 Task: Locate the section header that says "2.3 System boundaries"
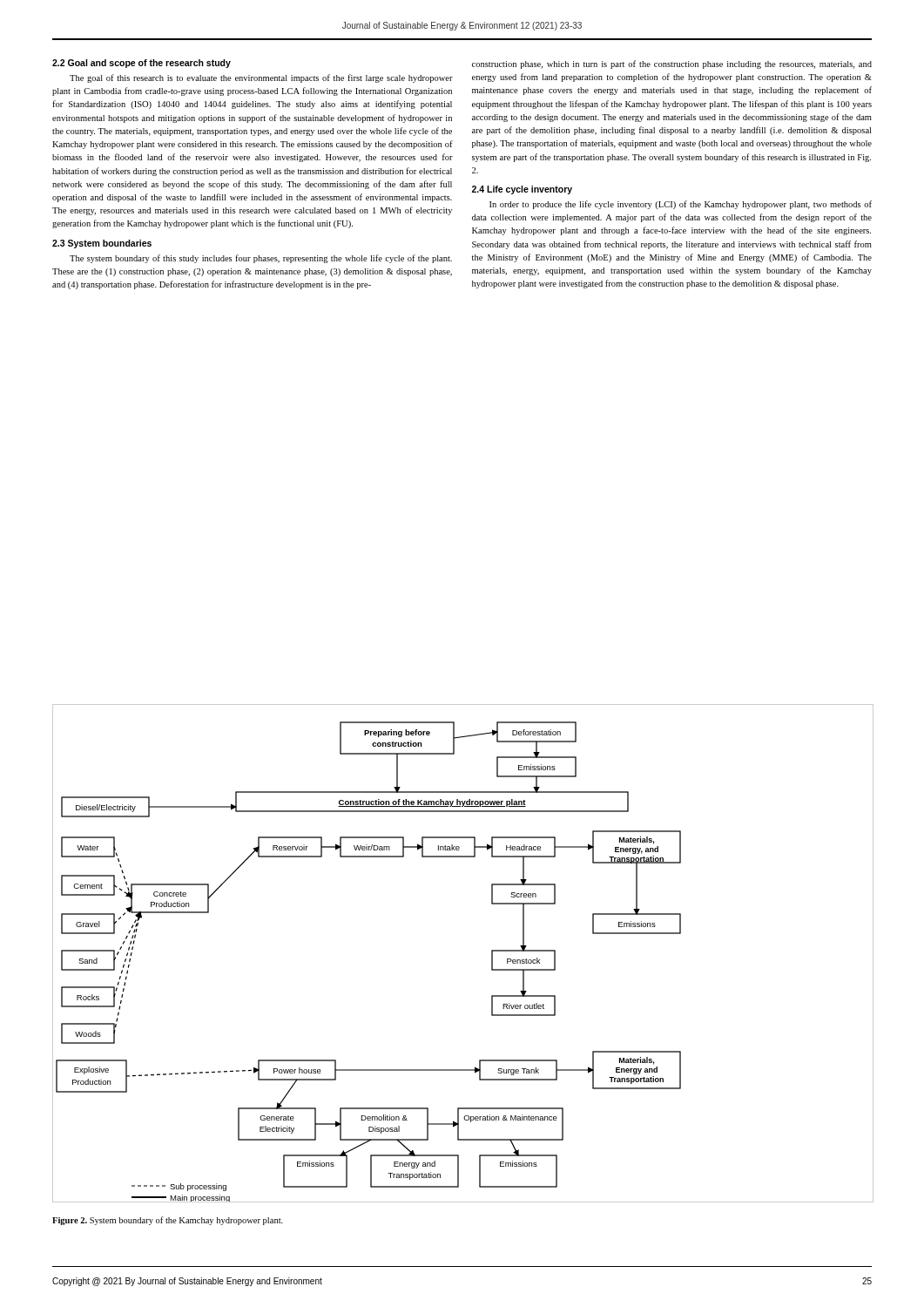tap(102, 243)
